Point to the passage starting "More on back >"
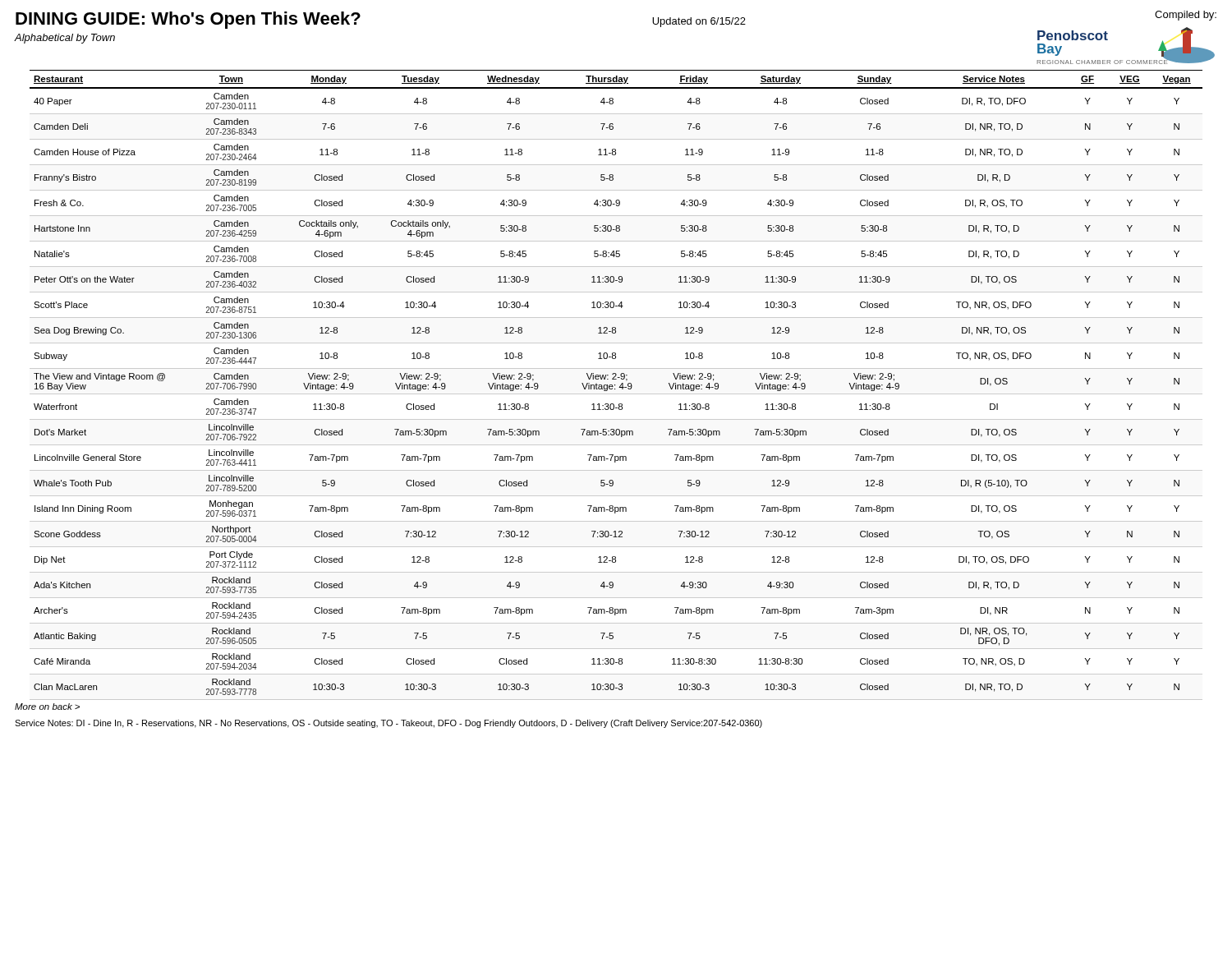This screenshot has width=1232, height=953. pyautogui.click(x=47, y=707)
